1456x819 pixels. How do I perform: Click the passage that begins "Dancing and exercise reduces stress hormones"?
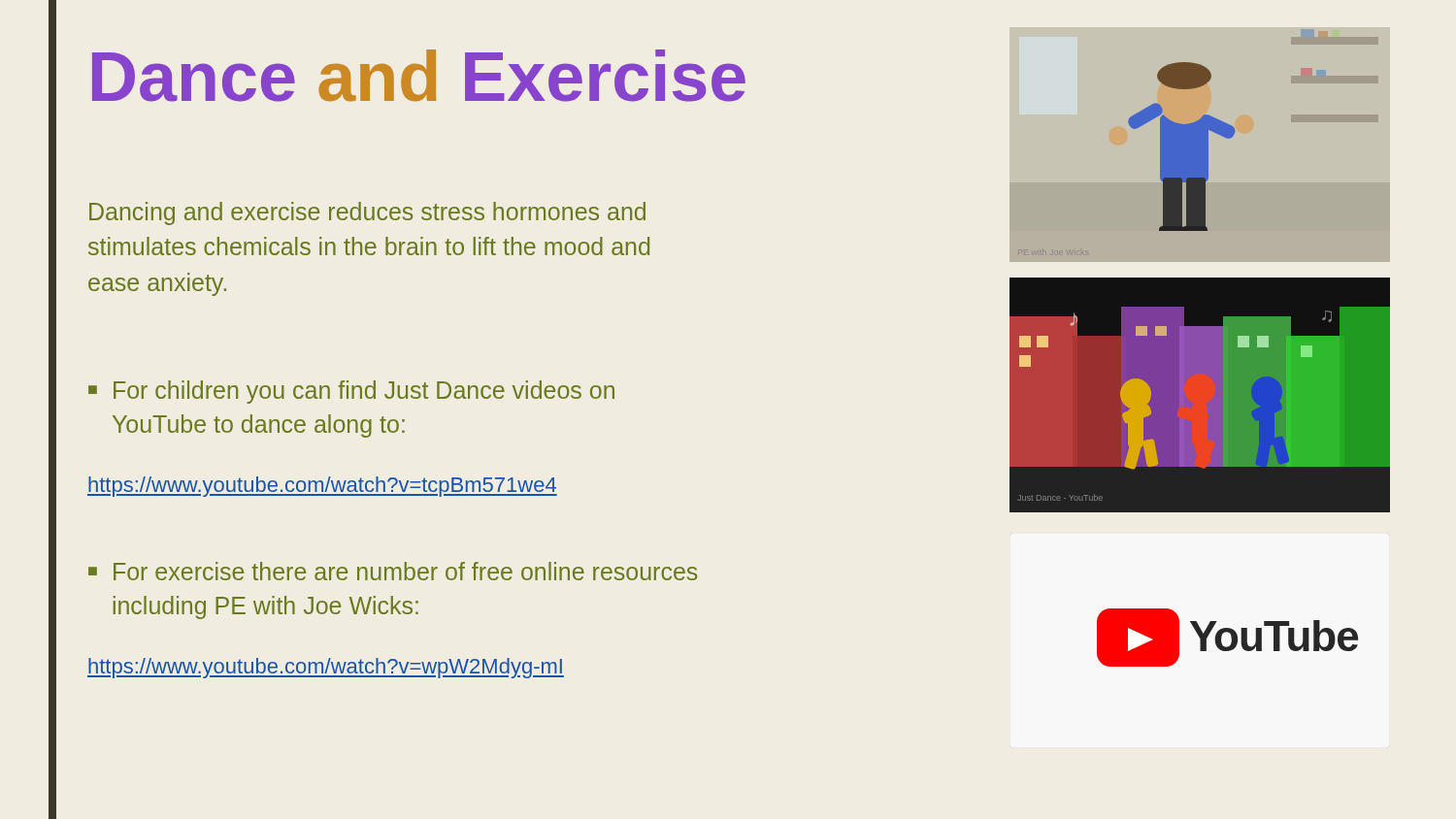click(x=369, y=247)
